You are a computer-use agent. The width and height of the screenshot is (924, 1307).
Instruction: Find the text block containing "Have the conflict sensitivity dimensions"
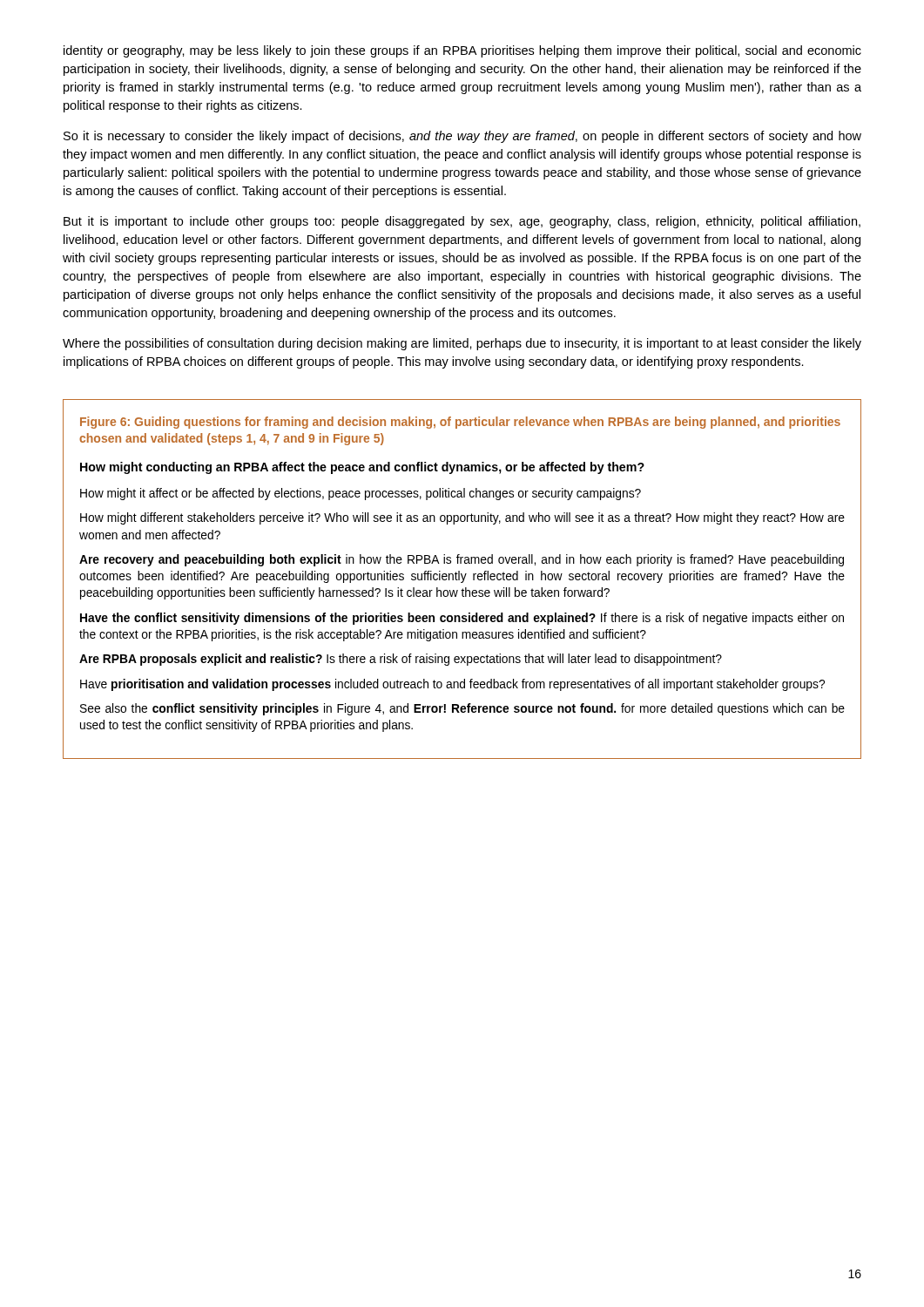coord(462,626)
